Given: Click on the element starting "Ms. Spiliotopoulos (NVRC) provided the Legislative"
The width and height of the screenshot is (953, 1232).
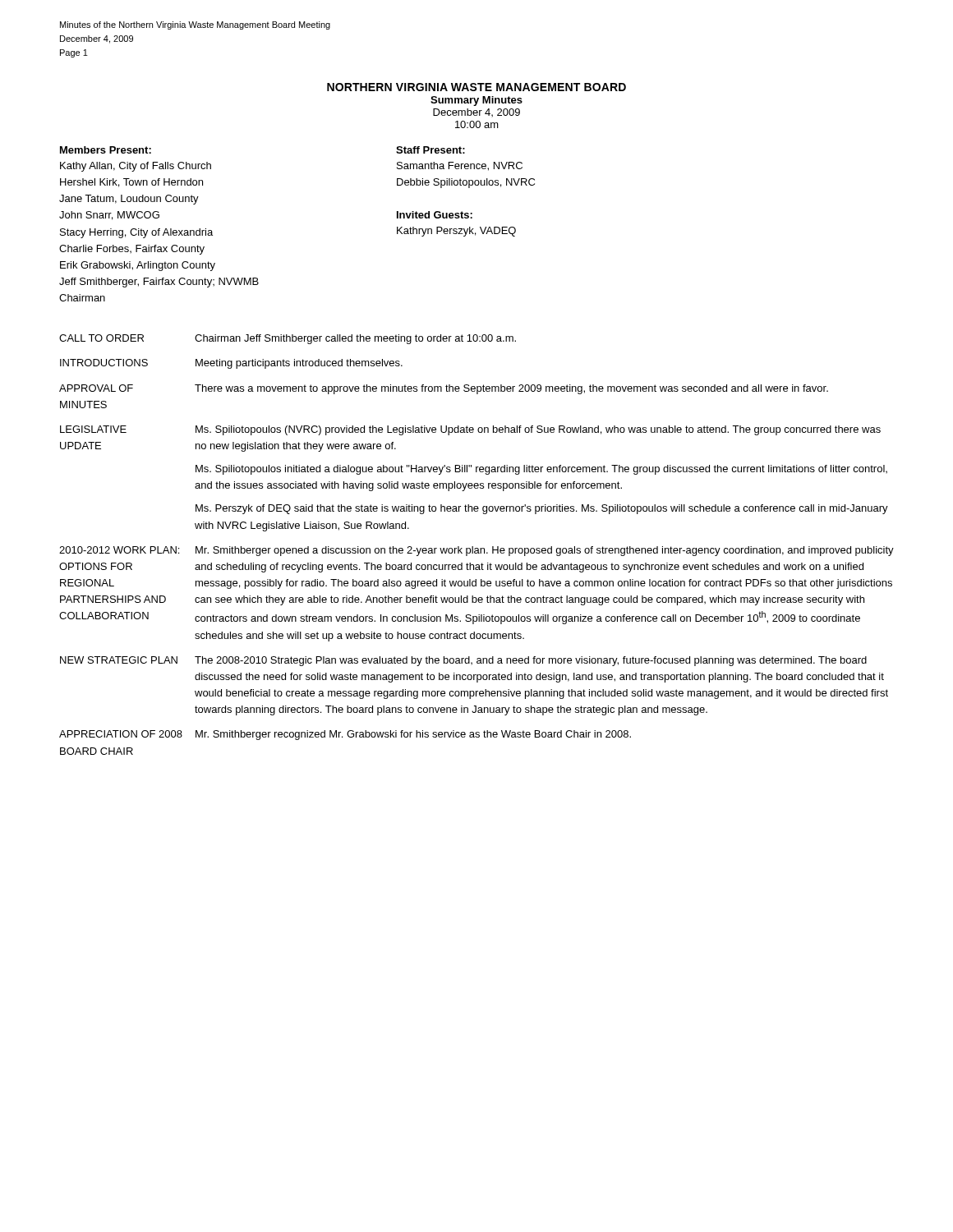Looking at the screenshot, I should pos(544,478).
